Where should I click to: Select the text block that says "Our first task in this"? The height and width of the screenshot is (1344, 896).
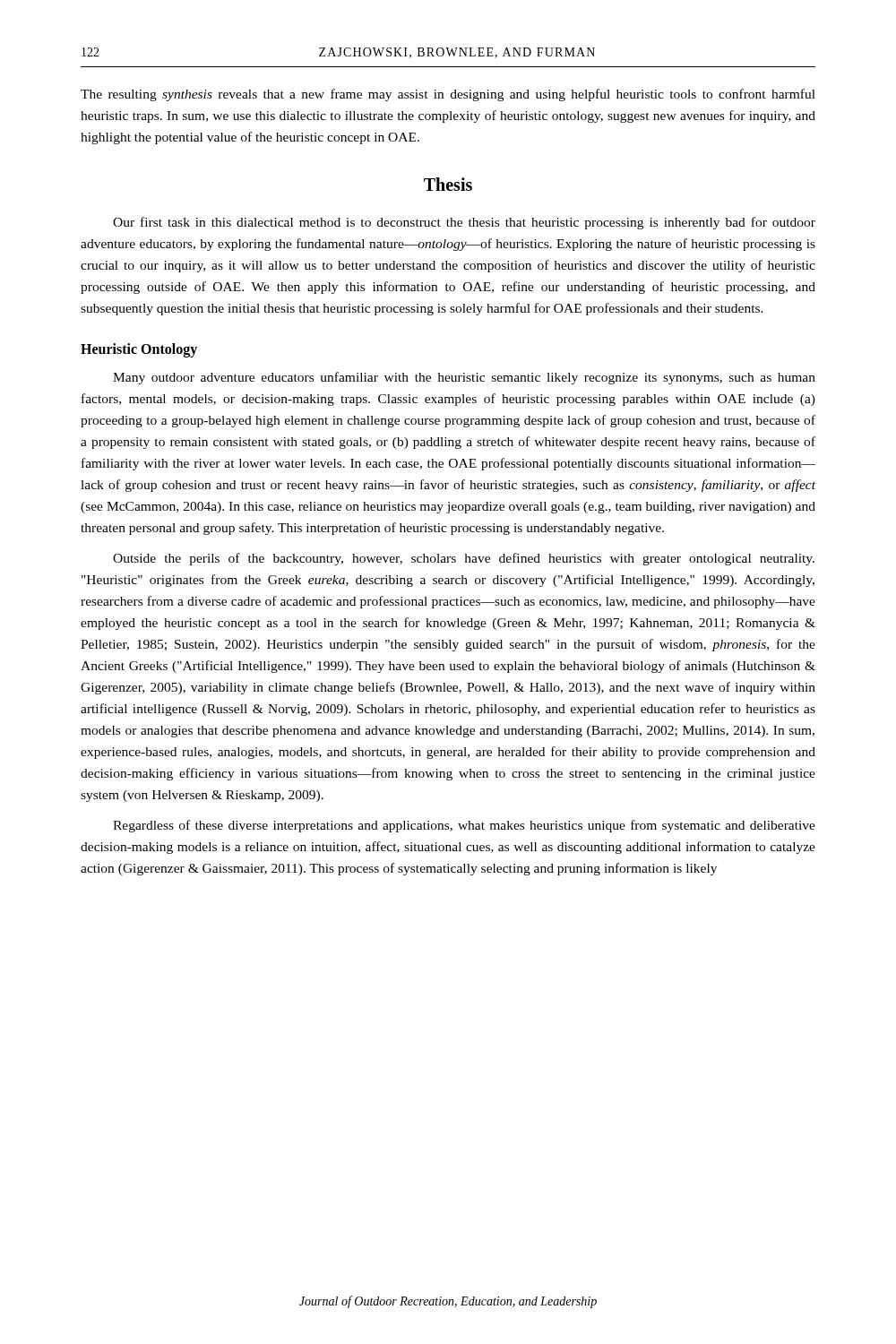click(448, 265)
